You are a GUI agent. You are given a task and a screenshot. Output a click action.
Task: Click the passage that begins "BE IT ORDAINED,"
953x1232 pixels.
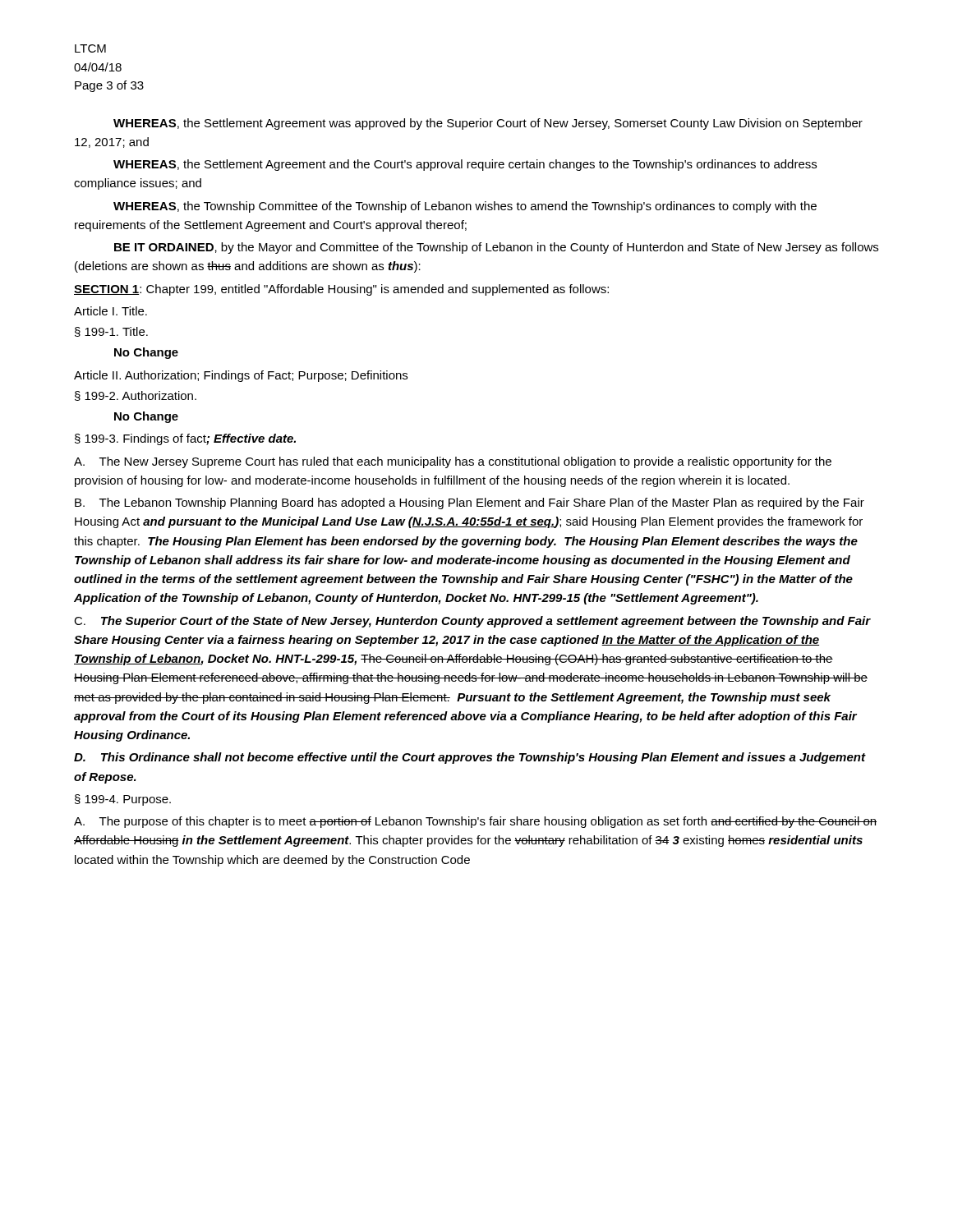tap(476, 257)
